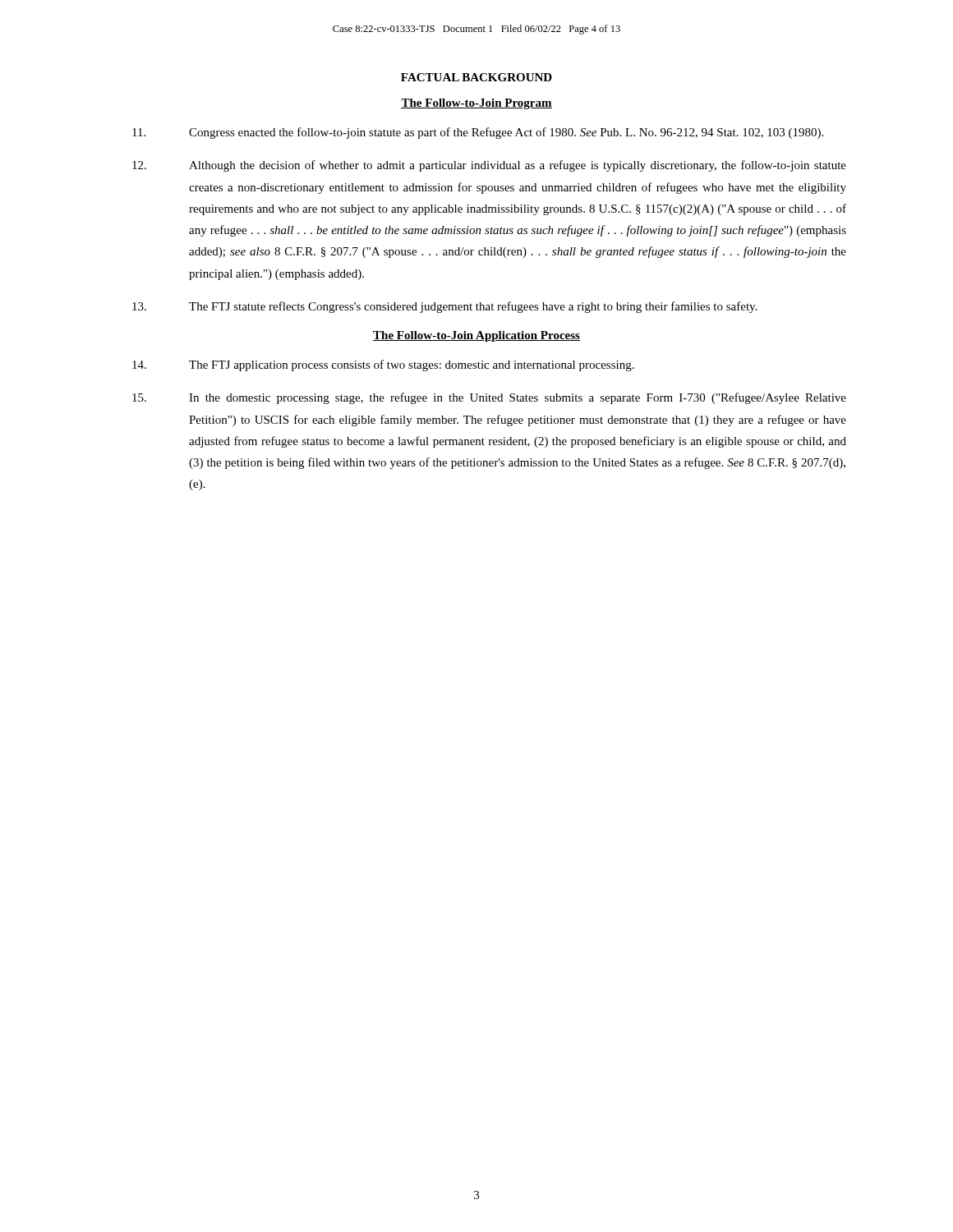953x1232 pixels.
Task: Navigate to the element starting "The FTJ statute"
Action: pos(476,306)
